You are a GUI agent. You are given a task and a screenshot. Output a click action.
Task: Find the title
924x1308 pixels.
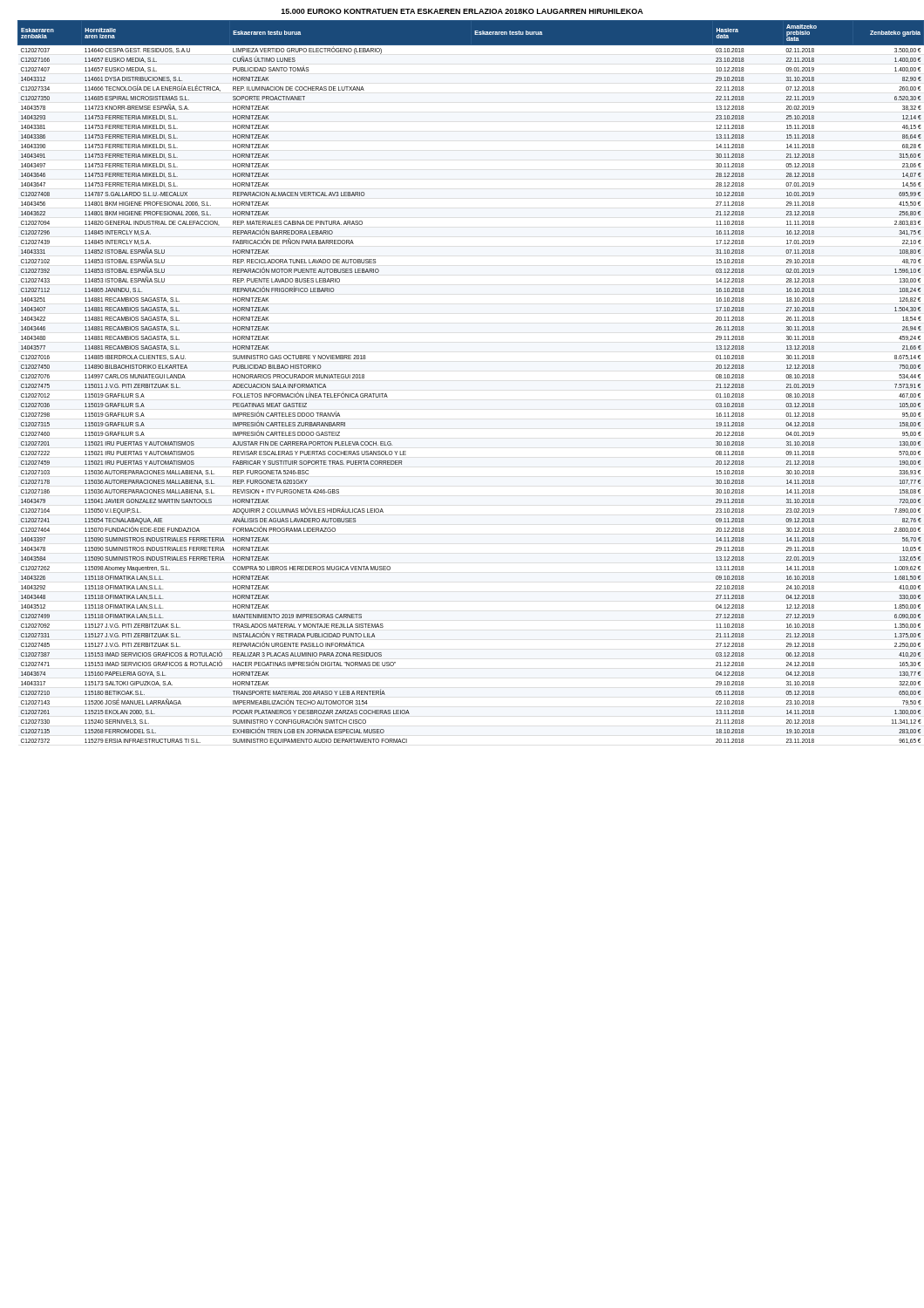tap(462, 11)
